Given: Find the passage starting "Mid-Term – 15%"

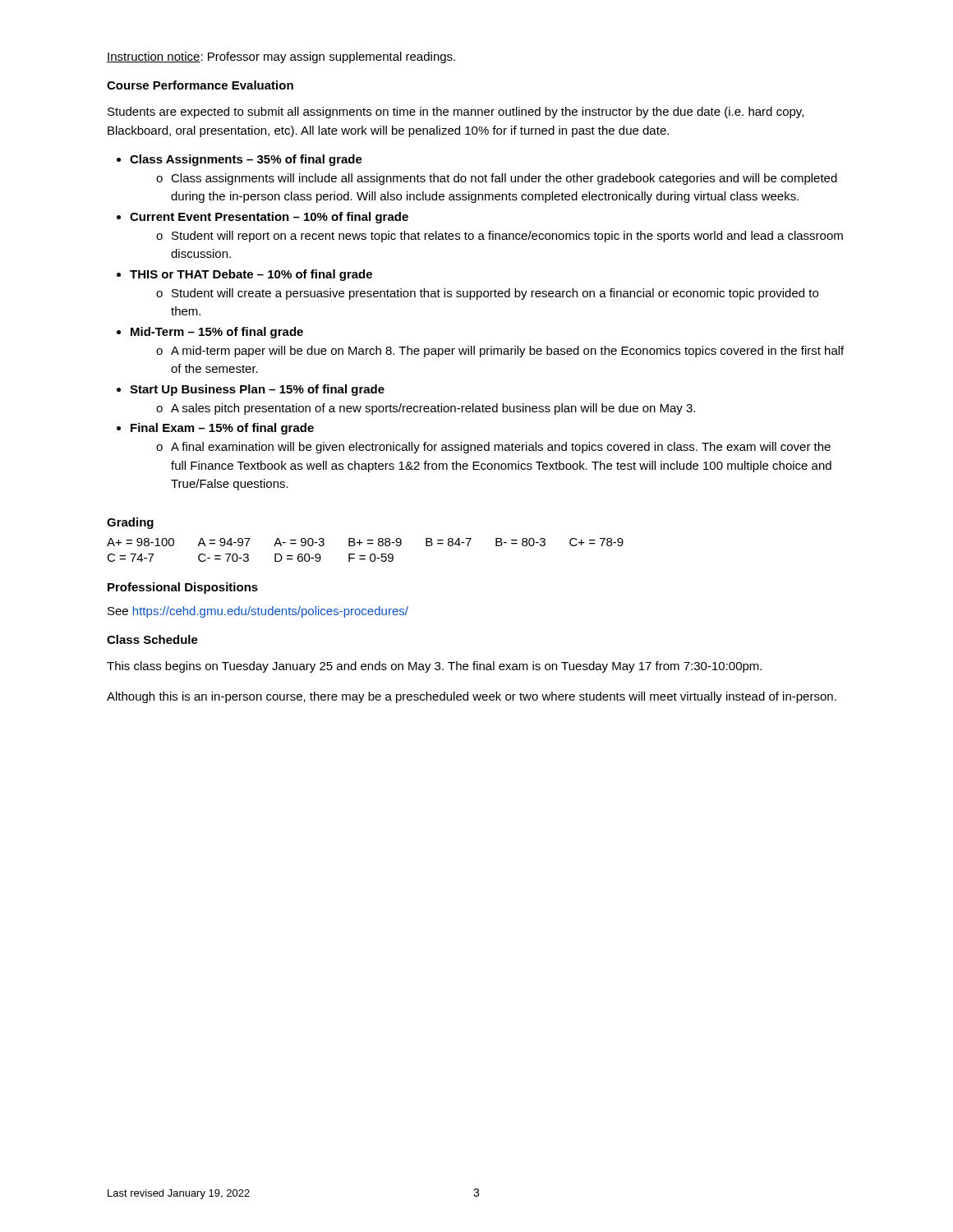Looking at the screenshot, I should 488,351.
